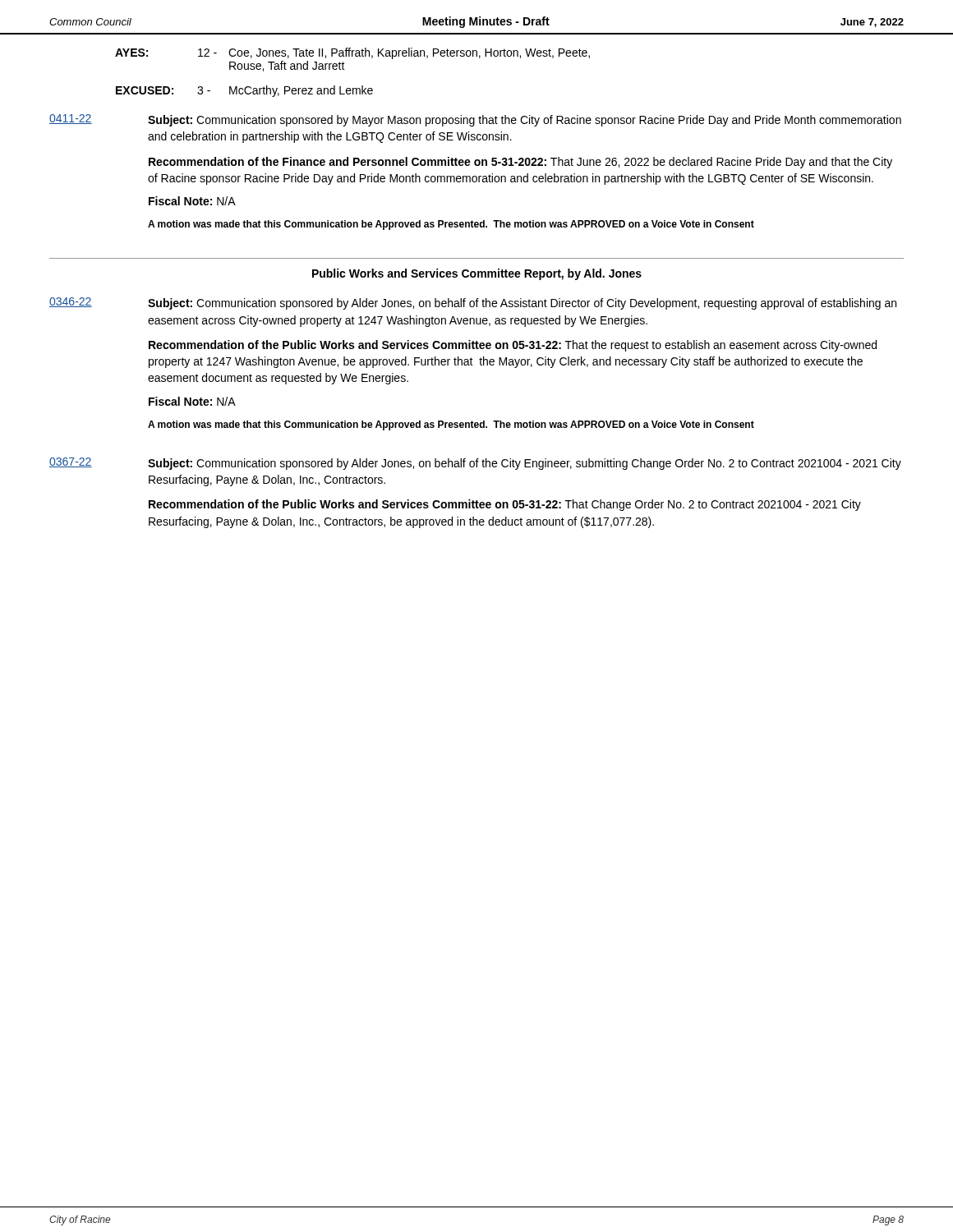Navigate to the region starting "EXCUSED: 3 - McCarthy,"
The height and width of the screenshot is (1232, 953).
[244, 91]
